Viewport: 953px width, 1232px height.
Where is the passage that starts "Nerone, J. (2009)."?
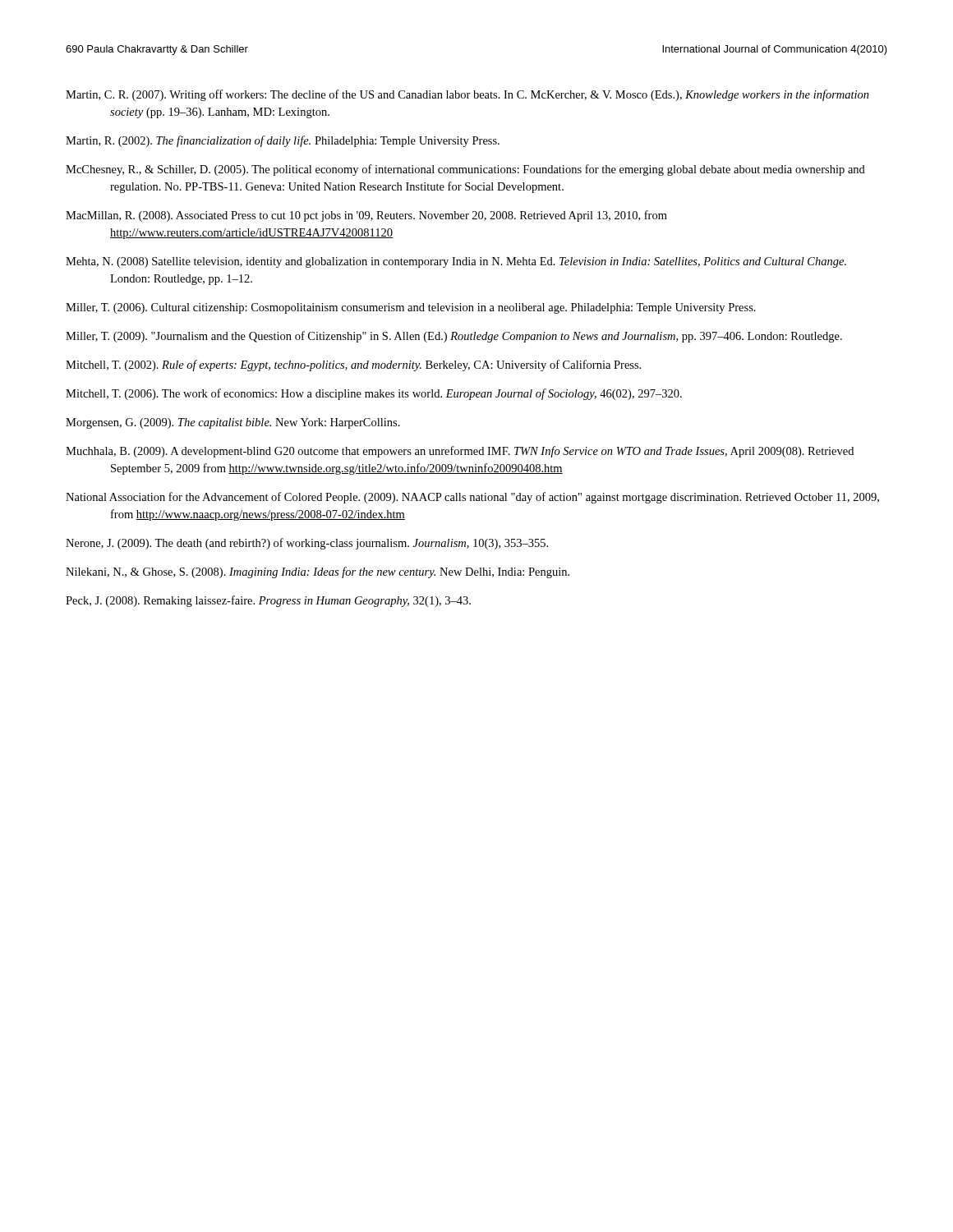click(307, 543)
